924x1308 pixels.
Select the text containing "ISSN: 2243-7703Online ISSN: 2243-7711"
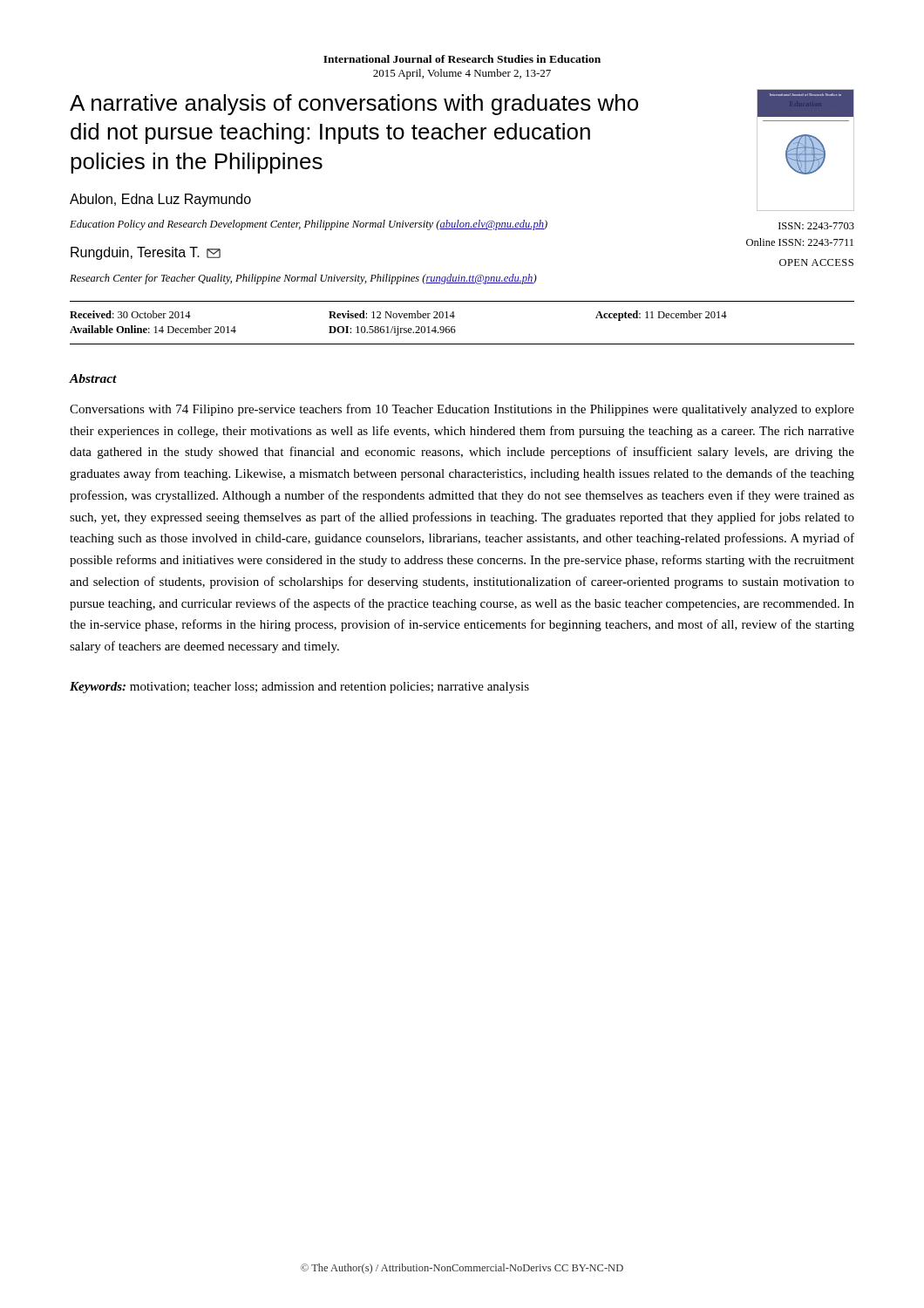[800, 234]
